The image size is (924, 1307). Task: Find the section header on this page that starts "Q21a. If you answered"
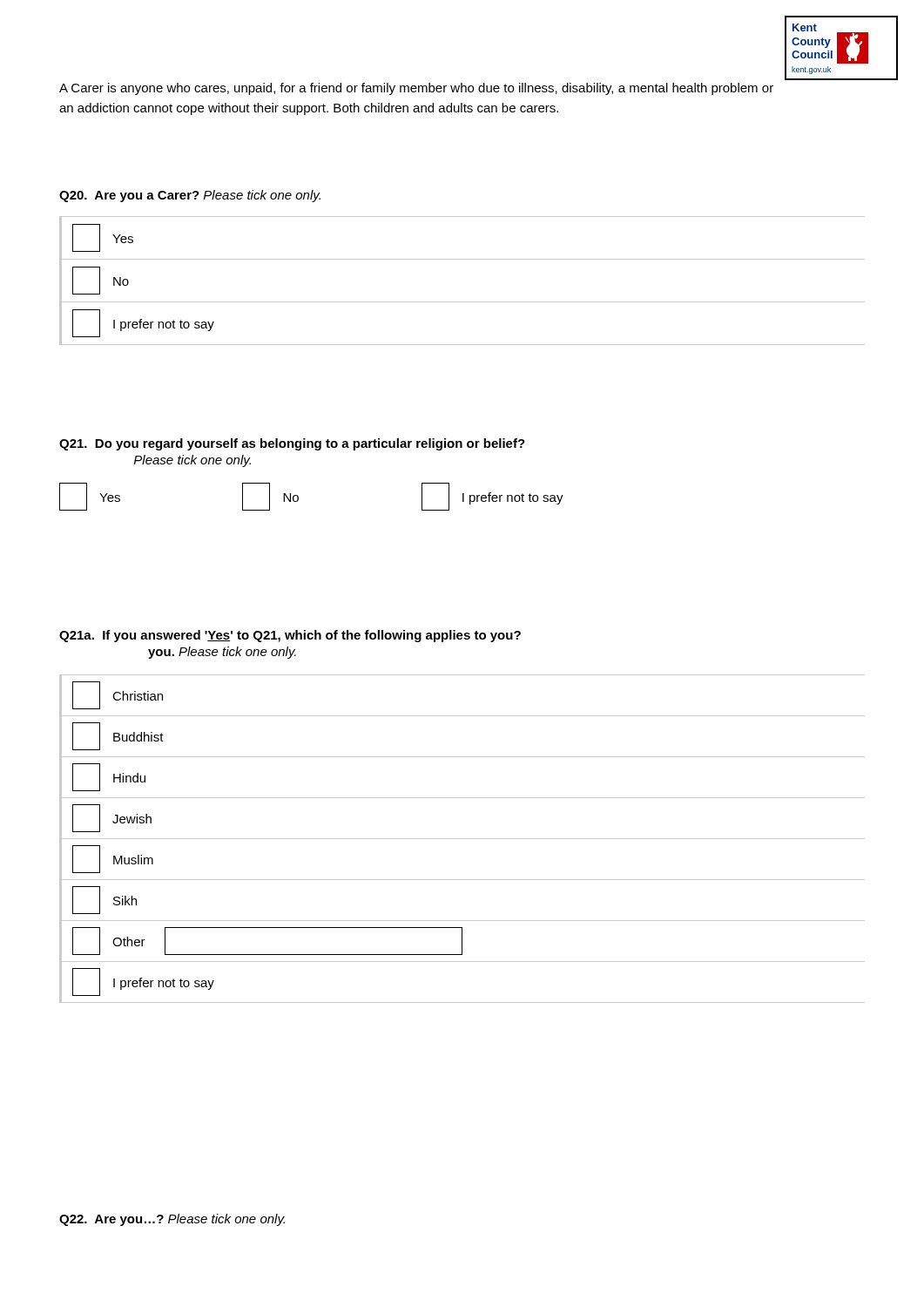pos(290,635)
